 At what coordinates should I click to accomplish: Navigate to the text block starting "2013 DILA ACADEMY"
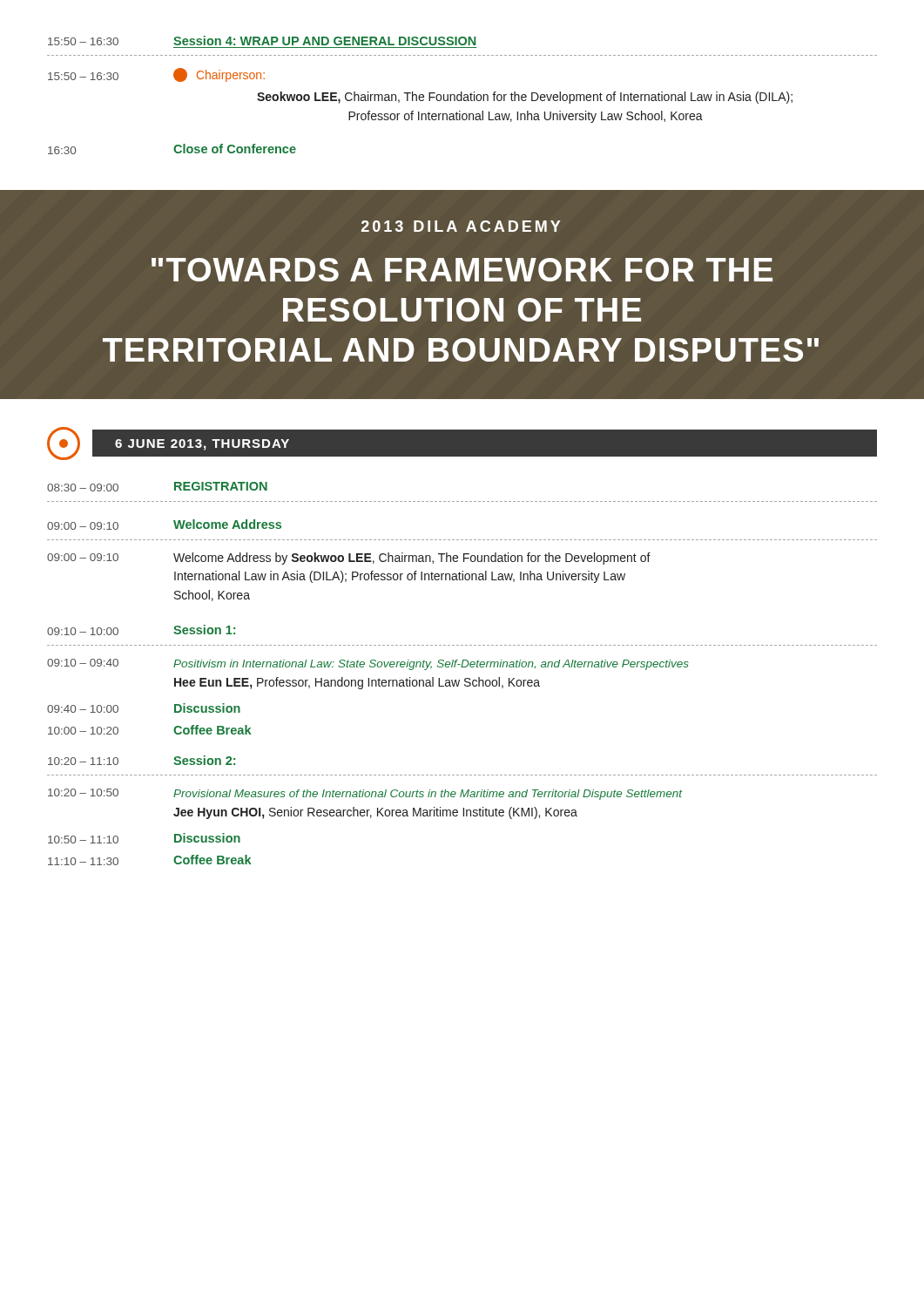click(462, 226)
